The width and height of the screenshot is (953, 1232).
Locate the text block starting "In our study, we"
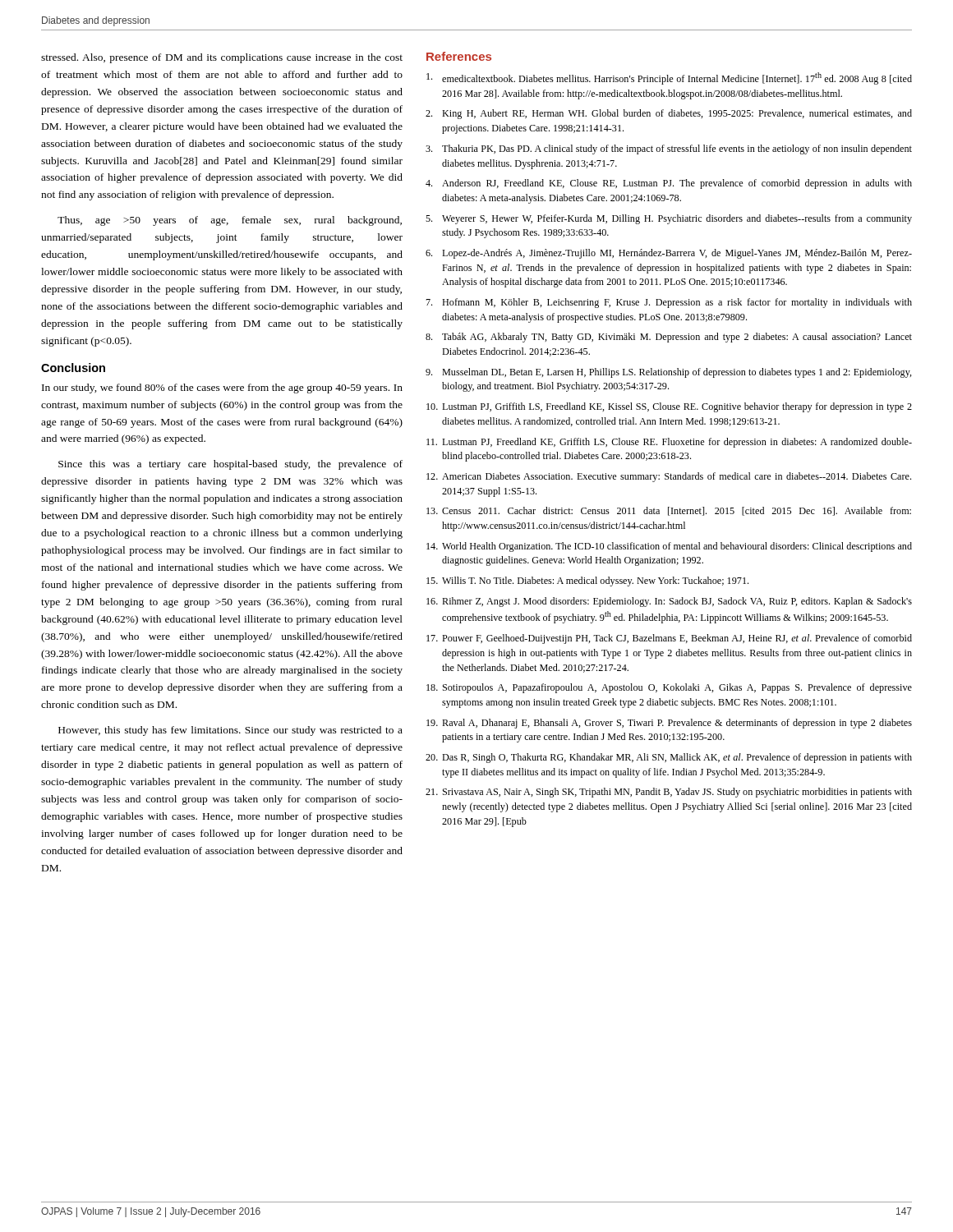click(x=222, y=414)
